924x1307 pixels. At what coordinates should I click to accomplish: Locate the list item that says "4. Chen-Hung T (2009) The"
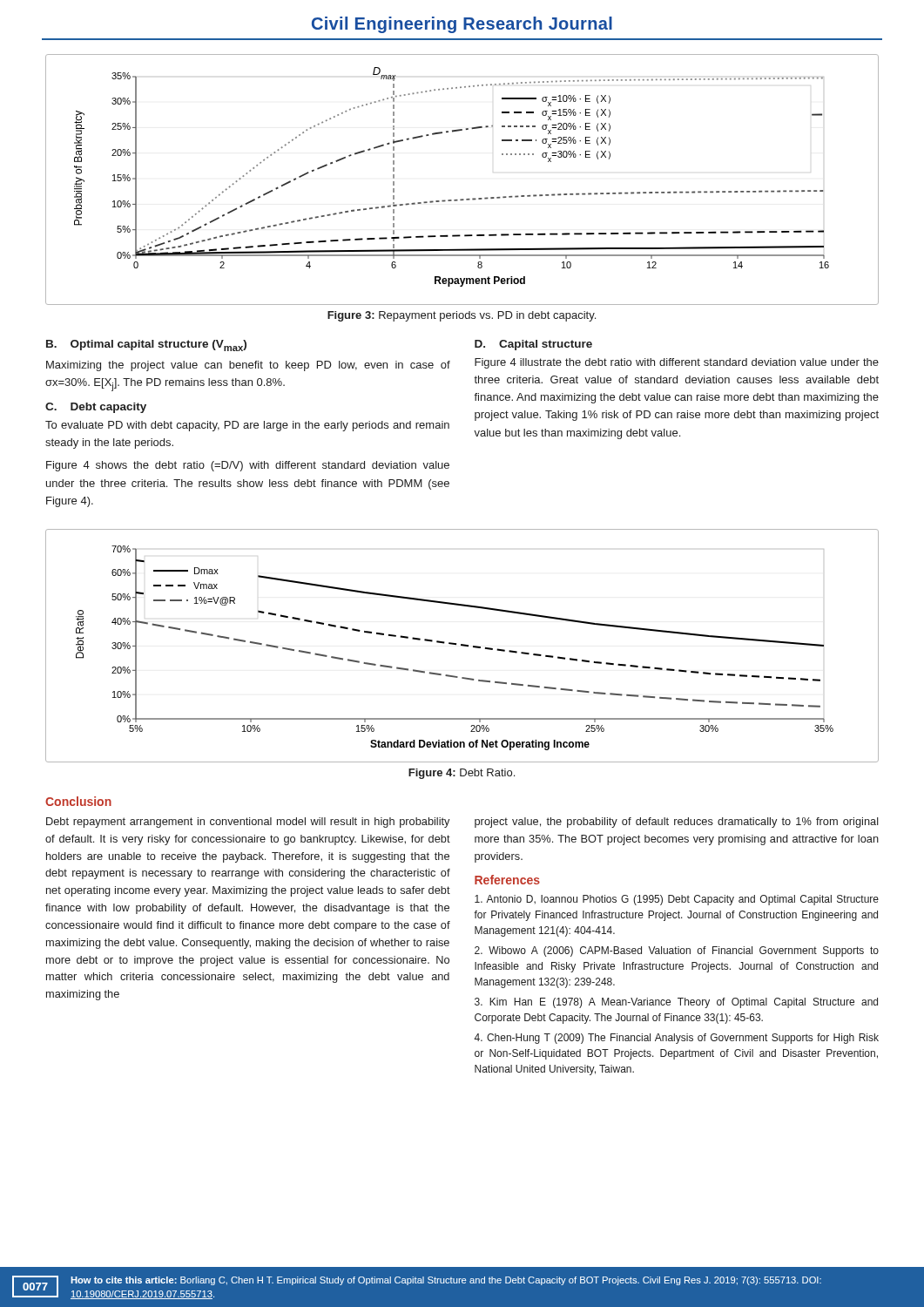tap(676, 1054)
